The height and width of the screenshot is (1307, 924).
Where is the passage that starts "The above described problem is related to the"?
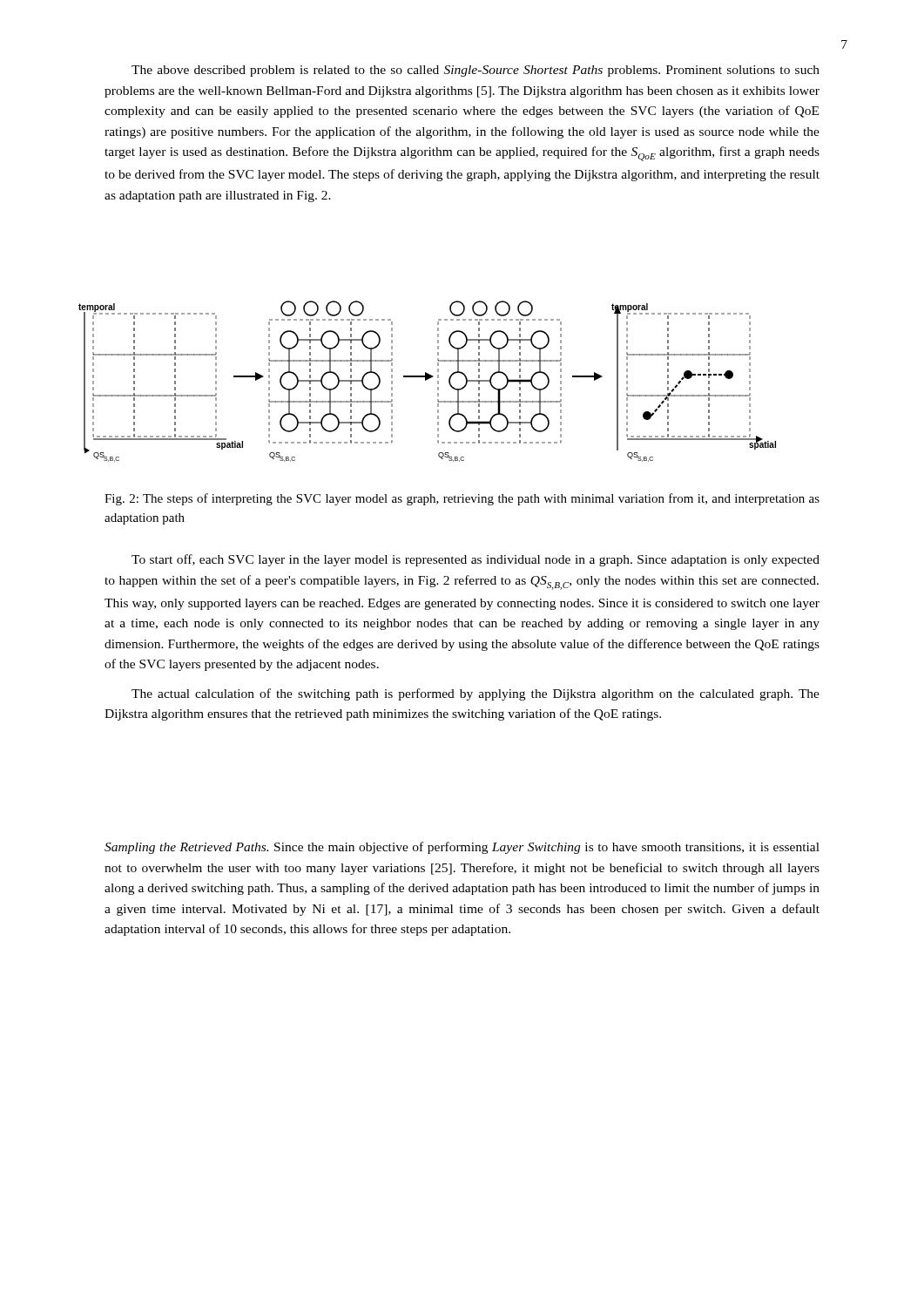pos(462,132)
